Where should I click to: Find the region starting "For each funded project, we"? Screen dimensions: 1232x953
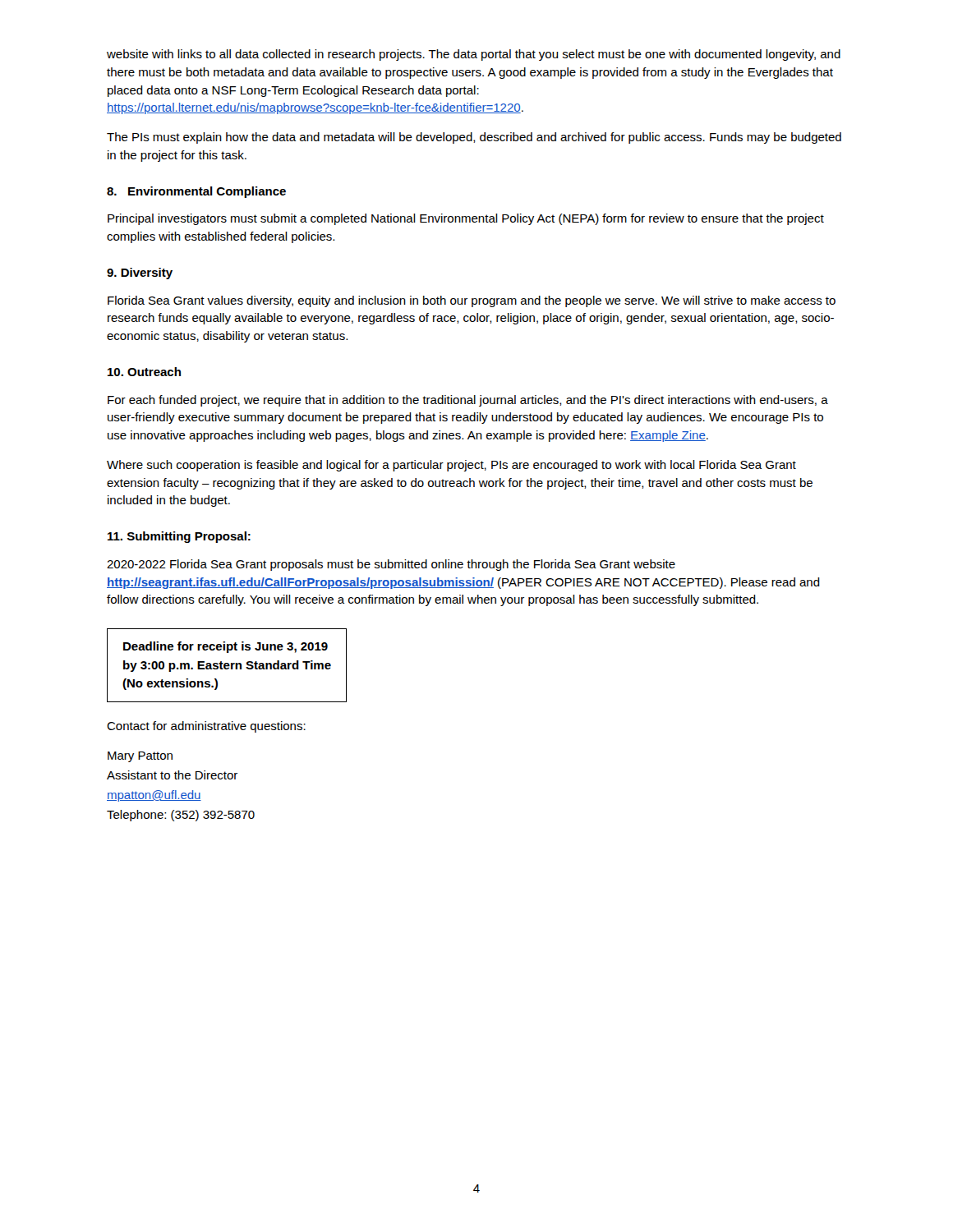467,417
